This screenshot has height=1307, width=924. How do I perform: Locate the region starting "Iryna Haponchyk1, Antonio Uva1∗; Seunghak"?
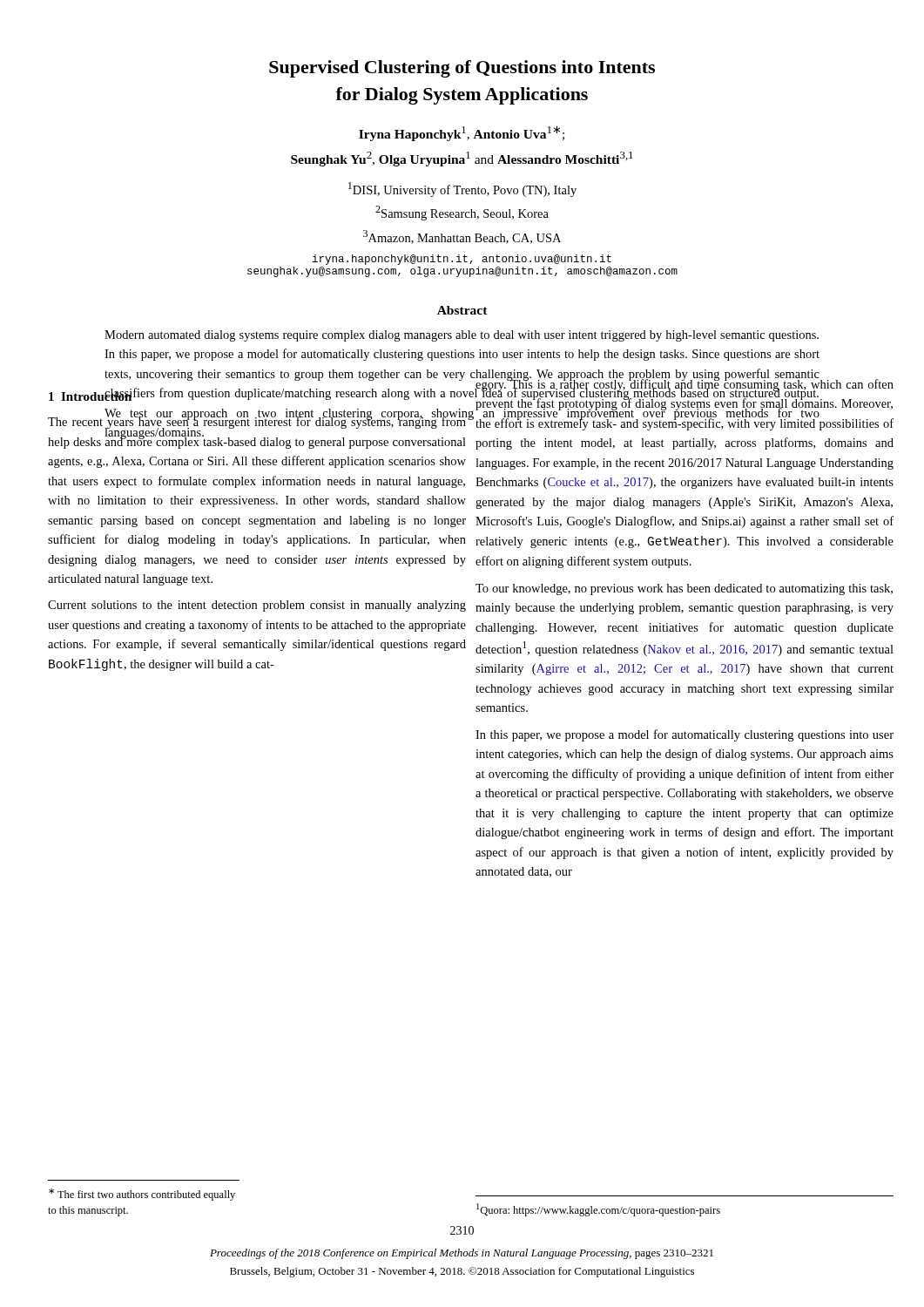pos(462,145)
